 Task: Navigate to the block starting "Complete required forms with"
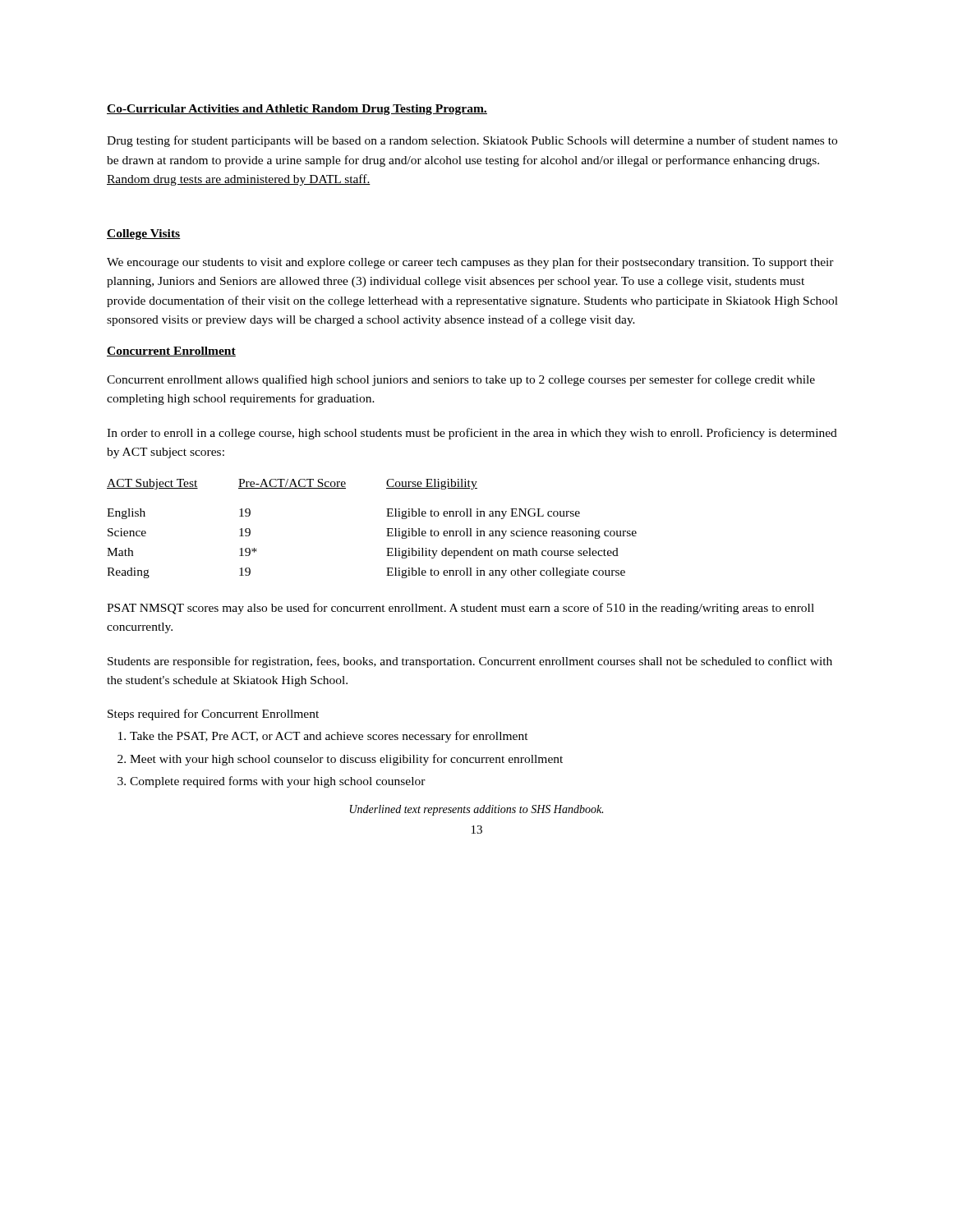point(277,780)
